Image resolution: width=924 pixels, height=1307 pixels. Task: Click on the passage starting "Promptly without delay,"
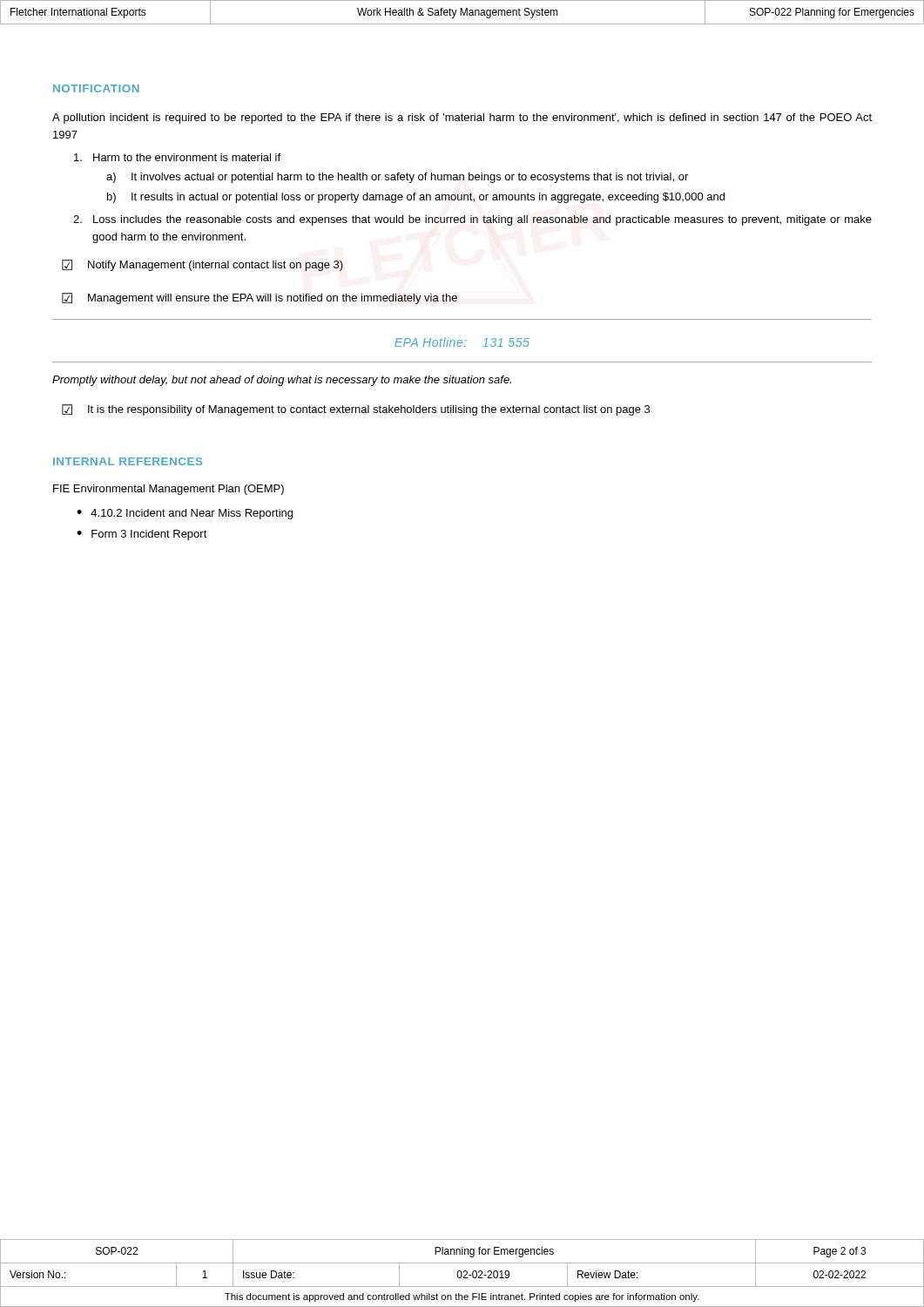pyautogui.click(x=283, y=379)
